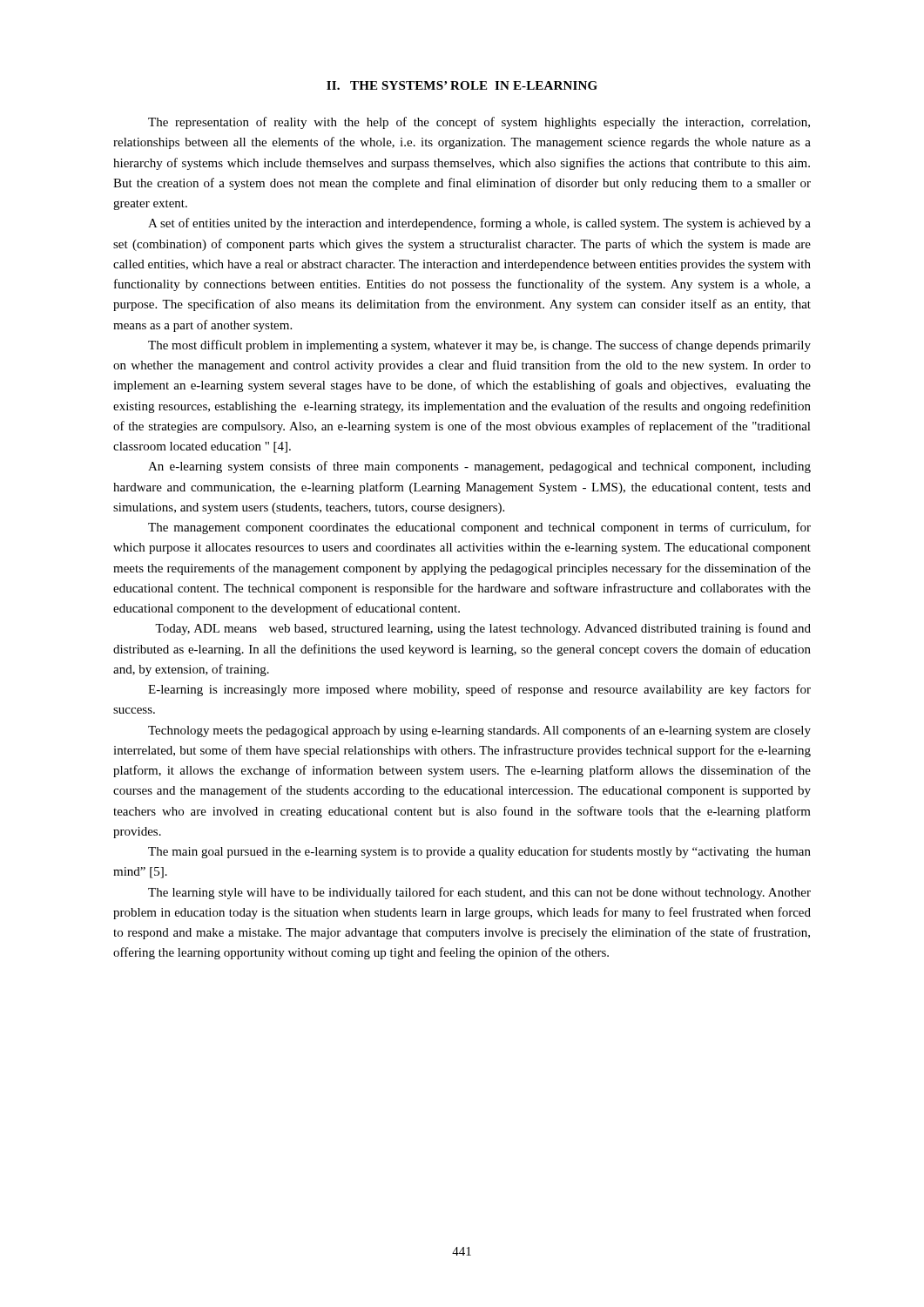Locate the element starting "E-learning is increasingly more imposed where mobility, speed"
924x1307 pixels.
coord(462,699)
